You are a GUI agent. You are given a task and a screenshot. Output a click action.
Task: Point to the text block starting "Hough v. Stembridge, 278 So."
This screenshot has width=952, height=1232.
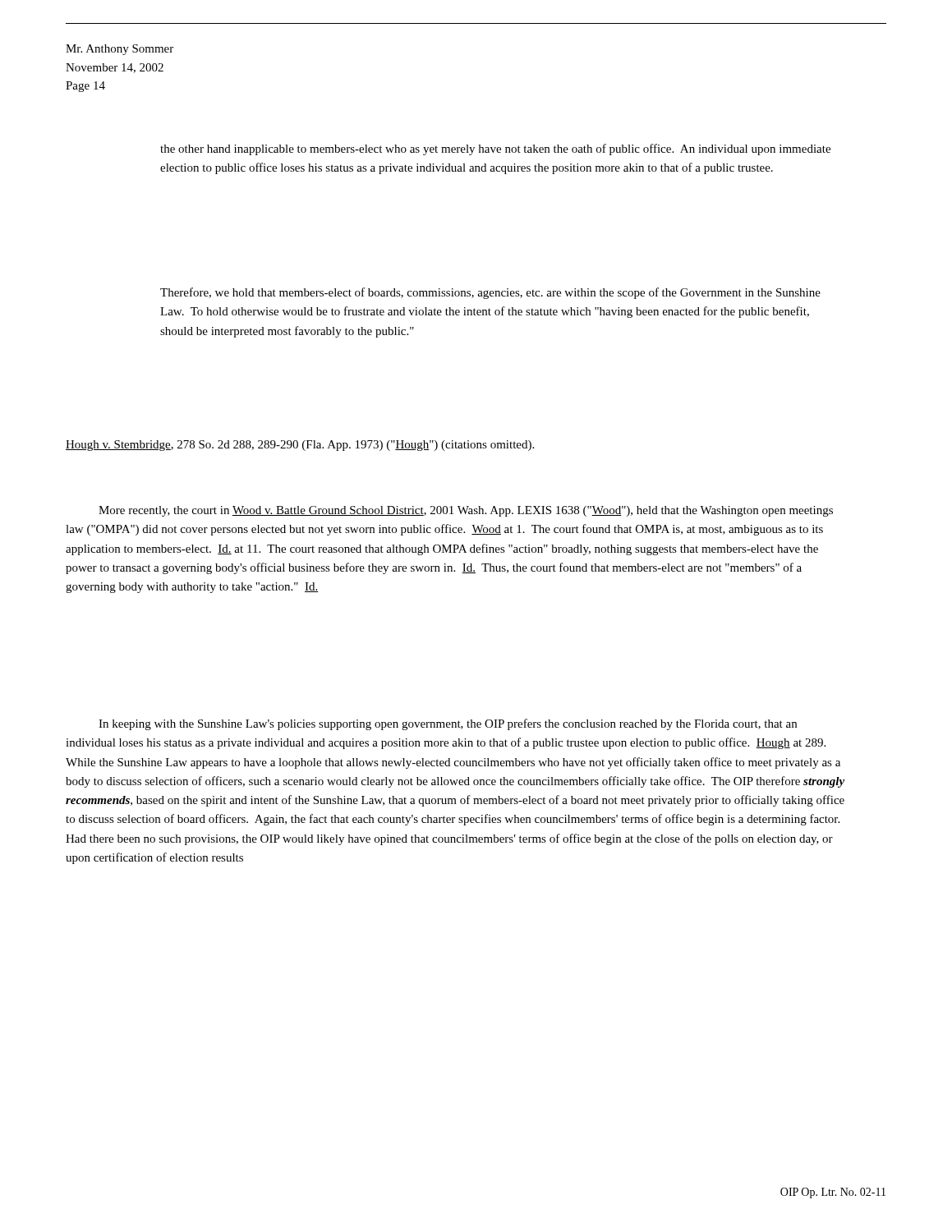pos(300,444)
